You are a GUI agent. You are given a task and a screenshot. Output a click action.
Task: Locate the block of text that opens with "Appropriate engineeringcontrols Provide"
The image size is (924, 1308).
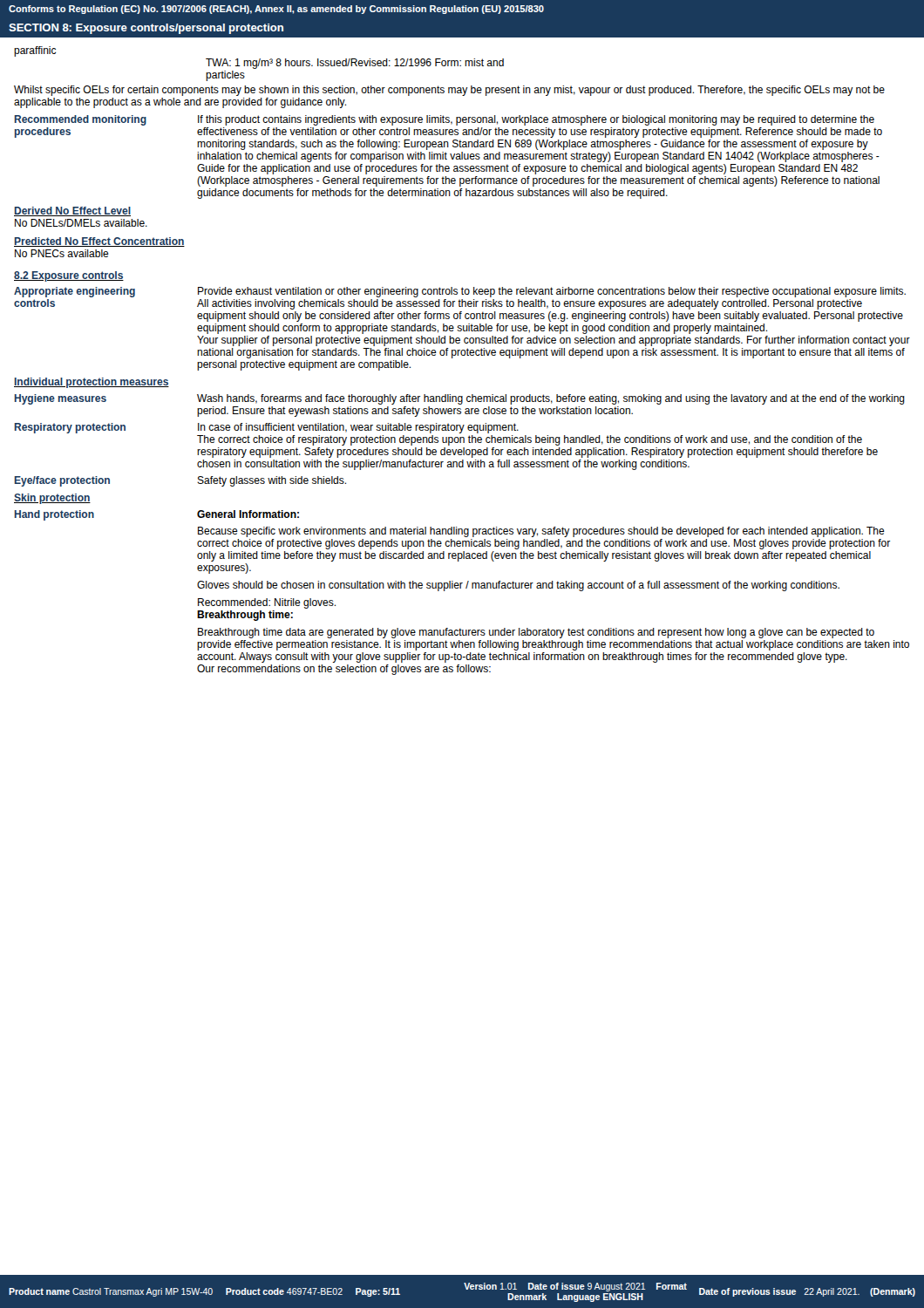462,328
